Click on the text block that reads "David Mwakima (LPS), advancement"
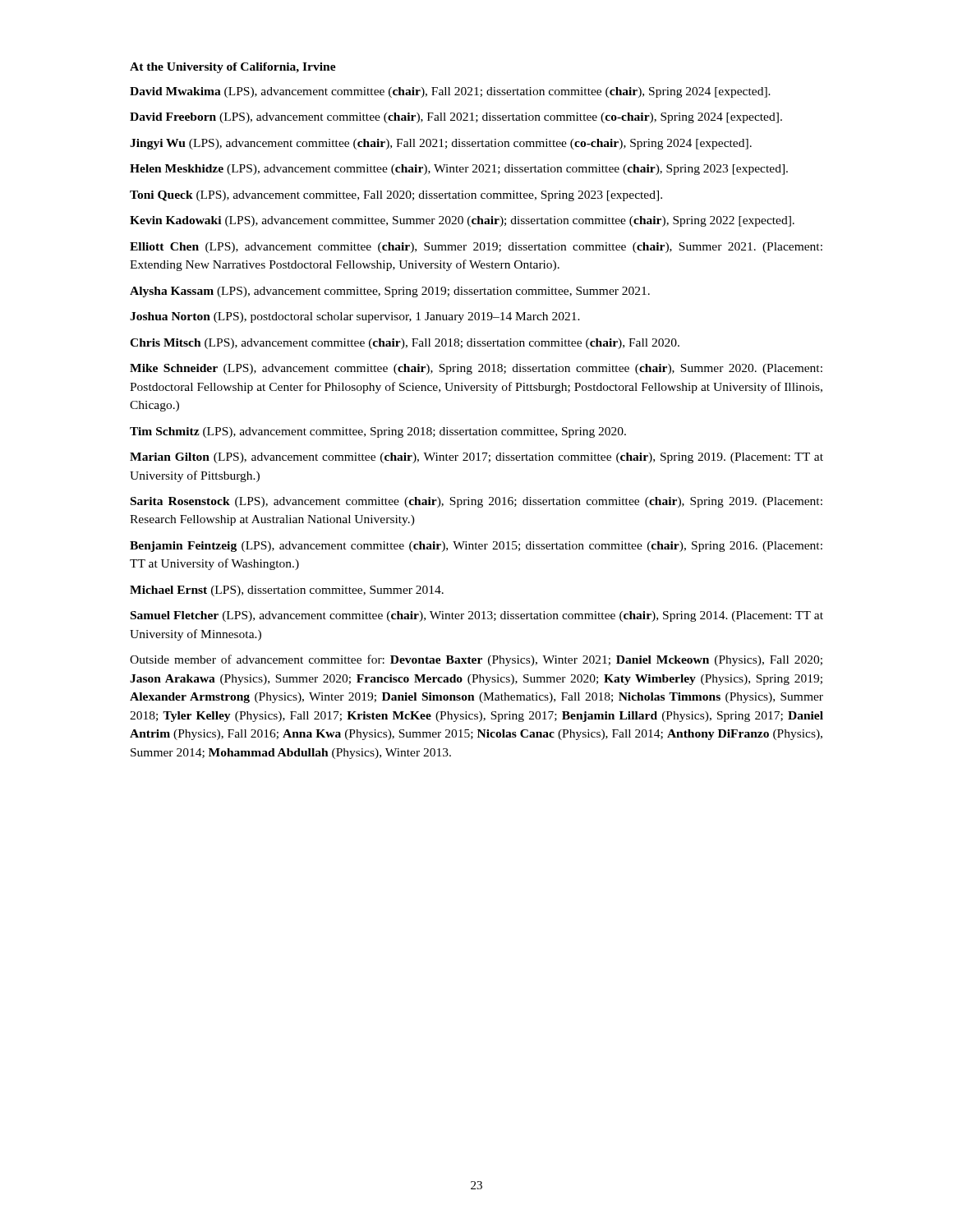Image resolution: width=953 pixels, height=1232 pixels. click(450, 91)
